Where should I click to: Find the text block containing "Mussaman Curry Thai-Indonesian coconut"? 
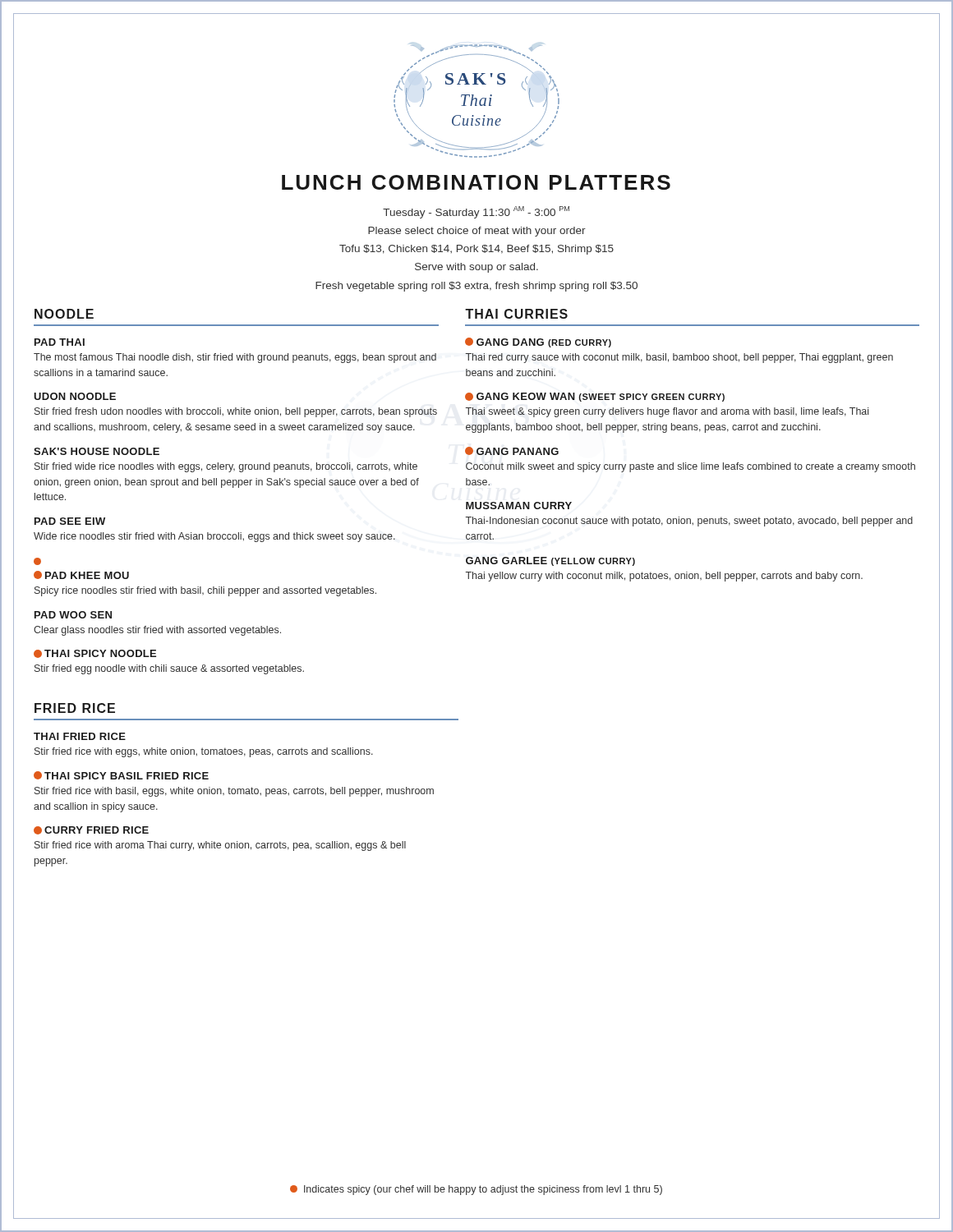(692, 522)
